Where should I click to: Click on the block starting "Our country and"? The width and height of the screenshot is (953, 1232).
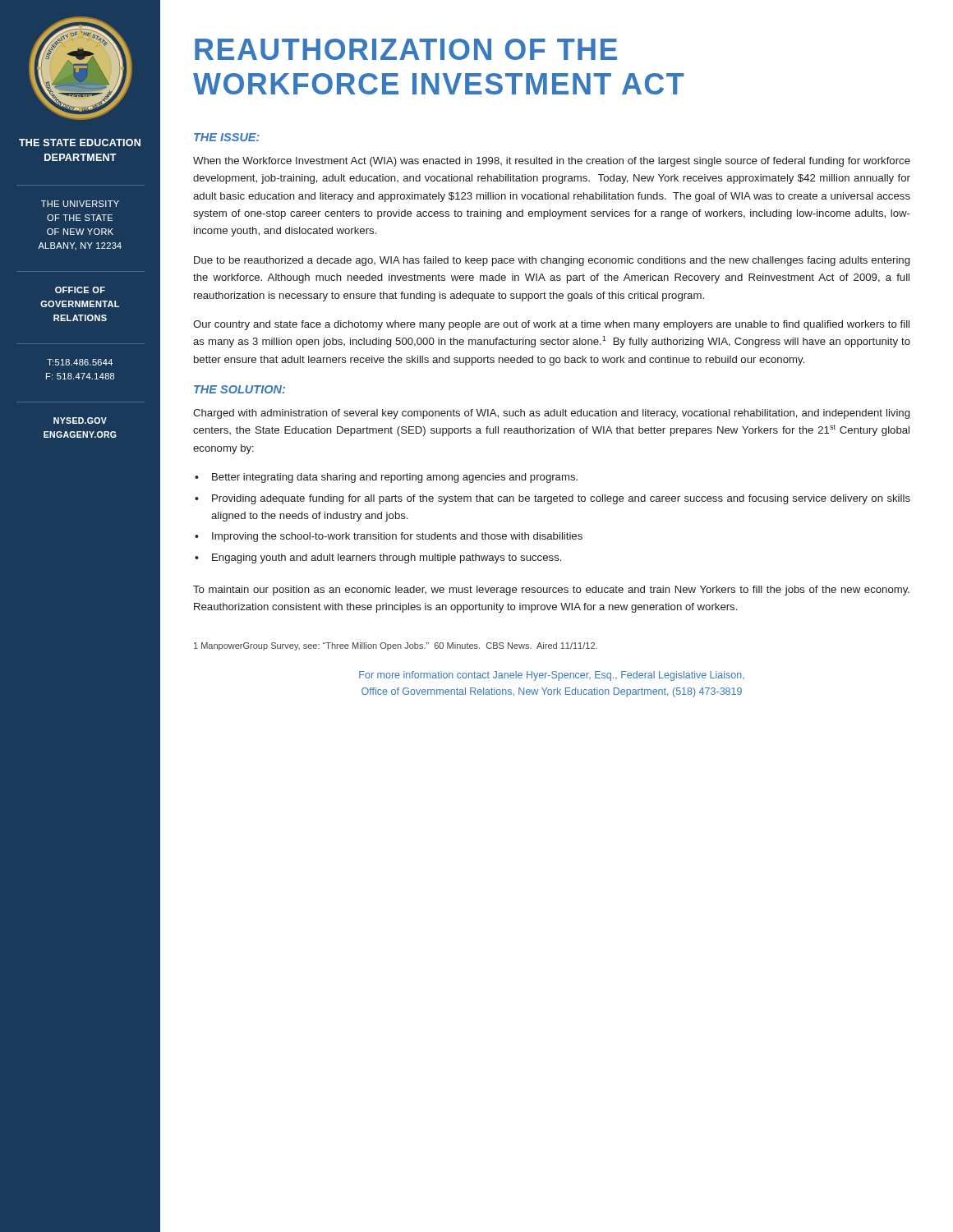point(552,342)
